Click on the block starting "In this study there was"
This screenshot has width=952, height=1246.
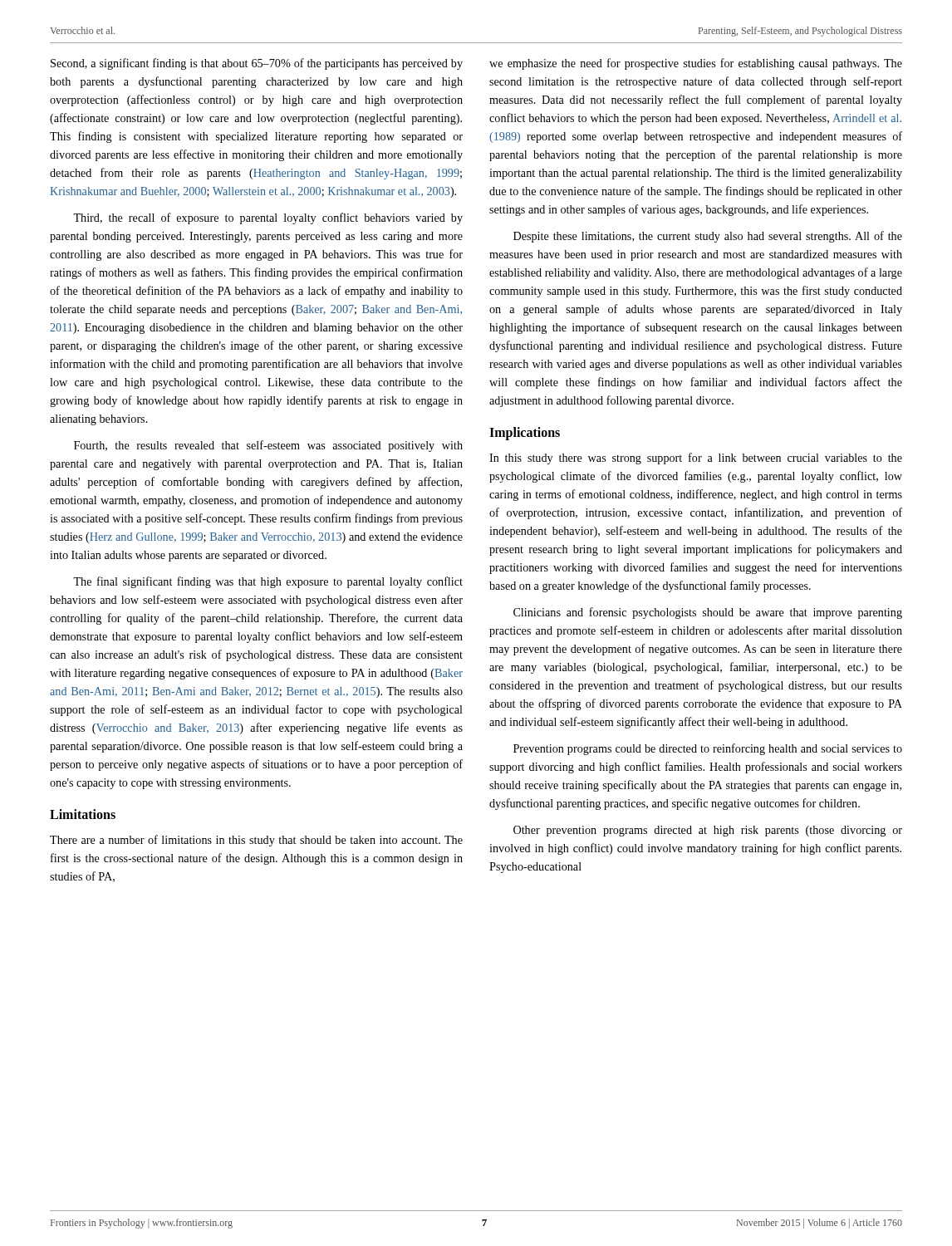[x=696, y=522]
